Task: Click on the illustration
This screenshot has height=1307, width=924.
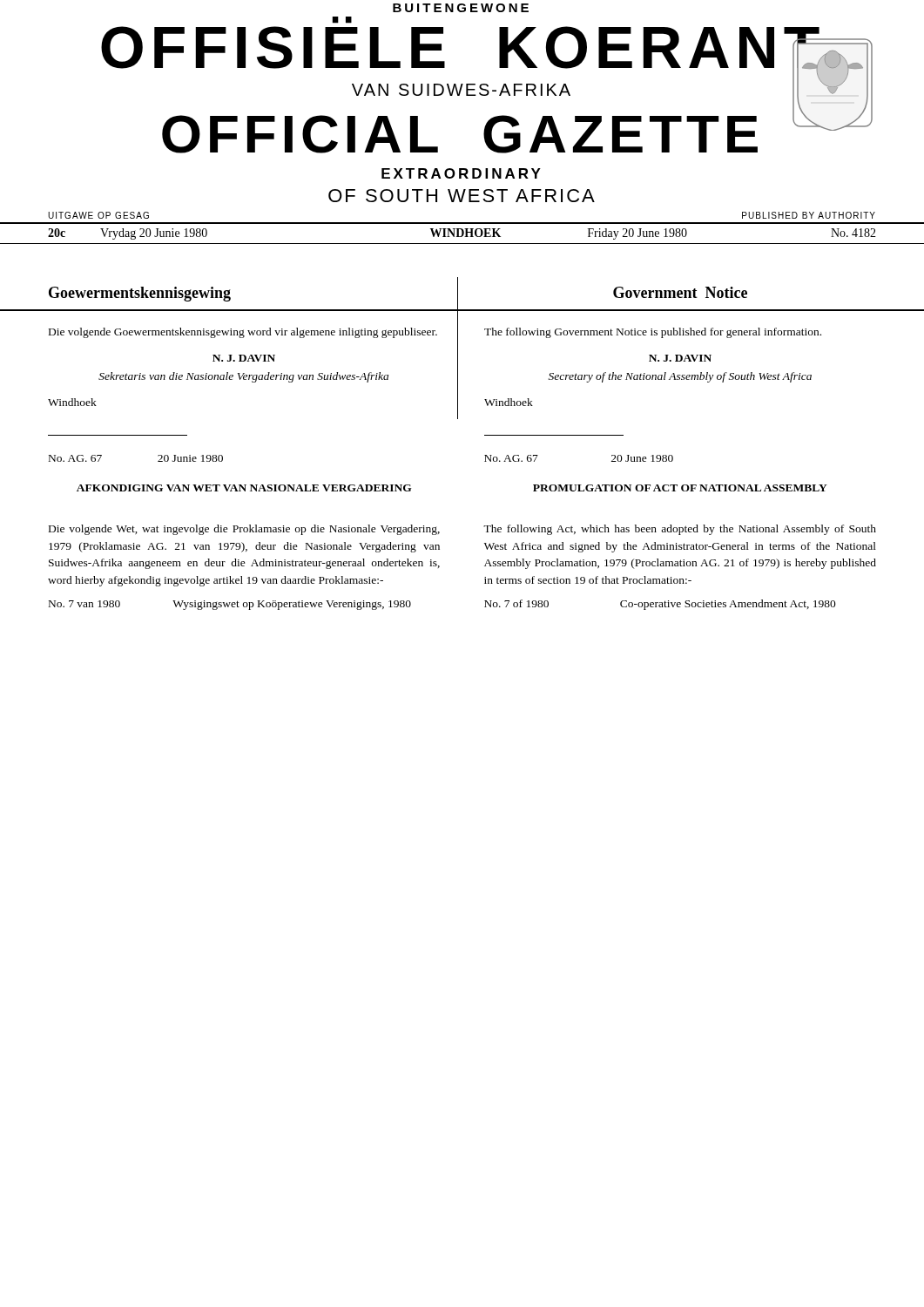Action: [833, 83]
